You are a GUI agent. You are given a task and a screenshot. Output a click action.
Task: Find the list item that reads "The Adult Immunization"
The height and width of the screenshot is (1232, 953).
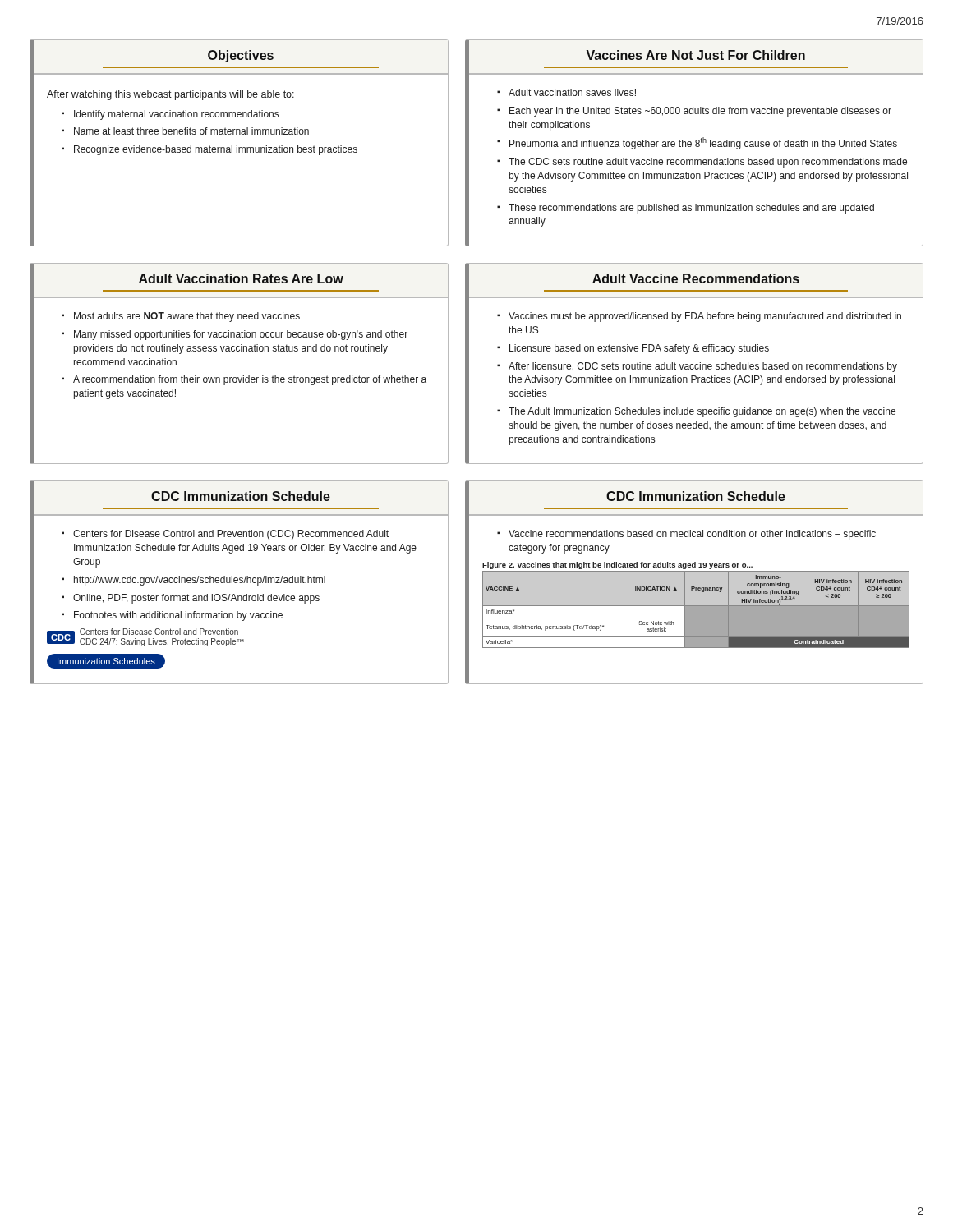pyautogui.click(x=702, y=425)
